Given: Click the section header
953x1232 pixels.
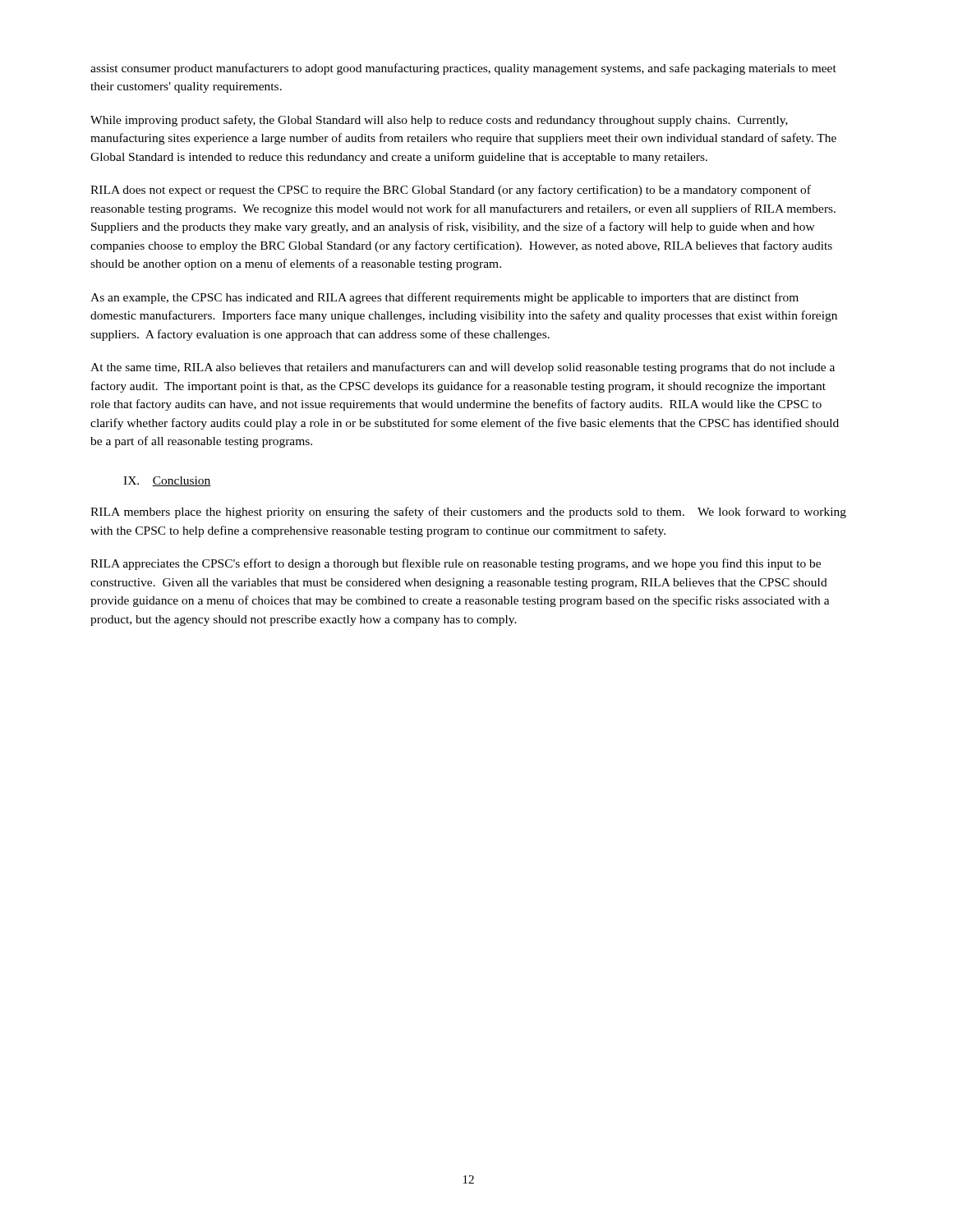Looking at the screenshot, I should click(167, 480).
